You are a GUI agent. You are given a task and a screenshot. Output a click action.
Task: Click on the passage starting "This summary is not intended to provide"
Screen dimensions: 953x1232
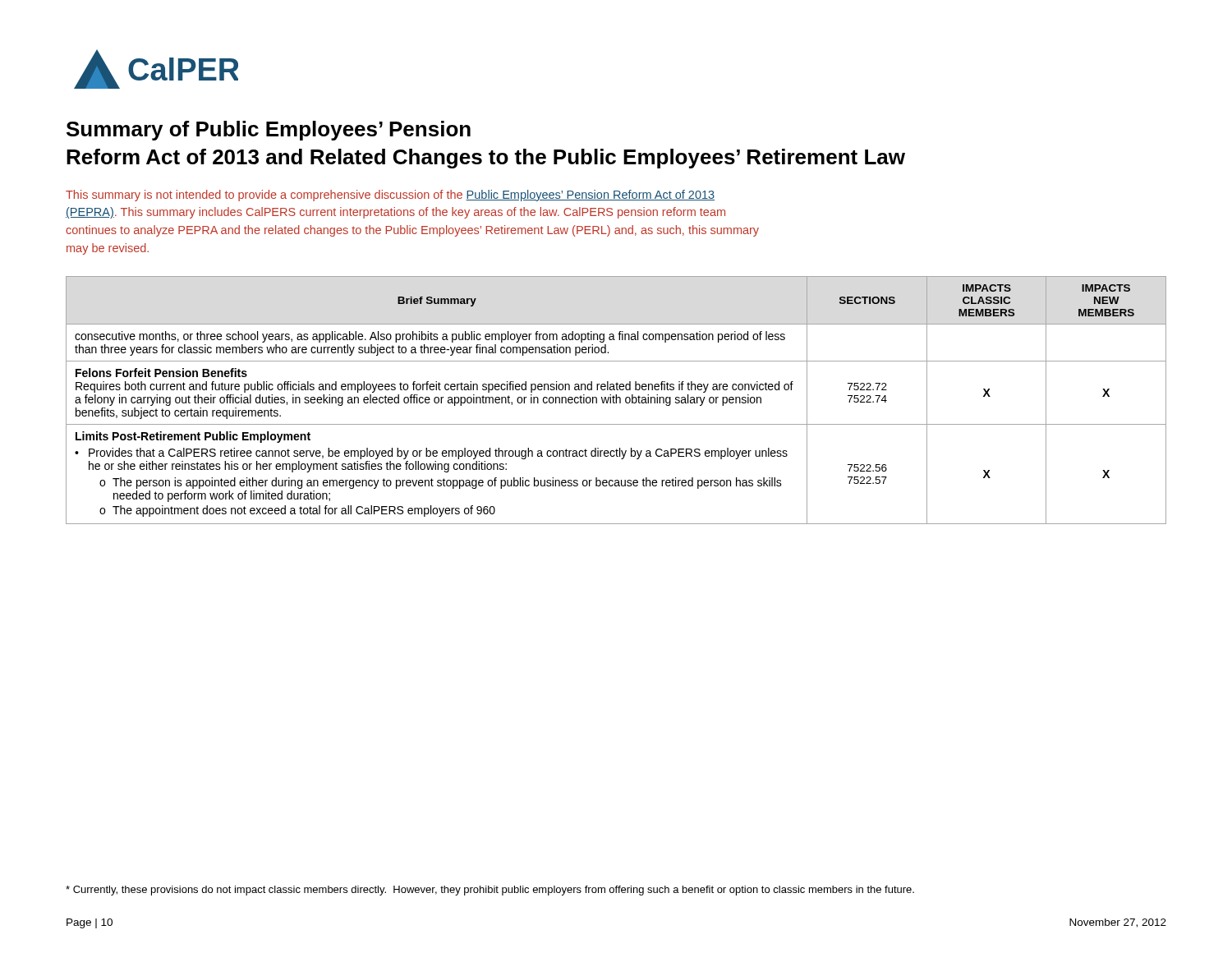point(412,221)
